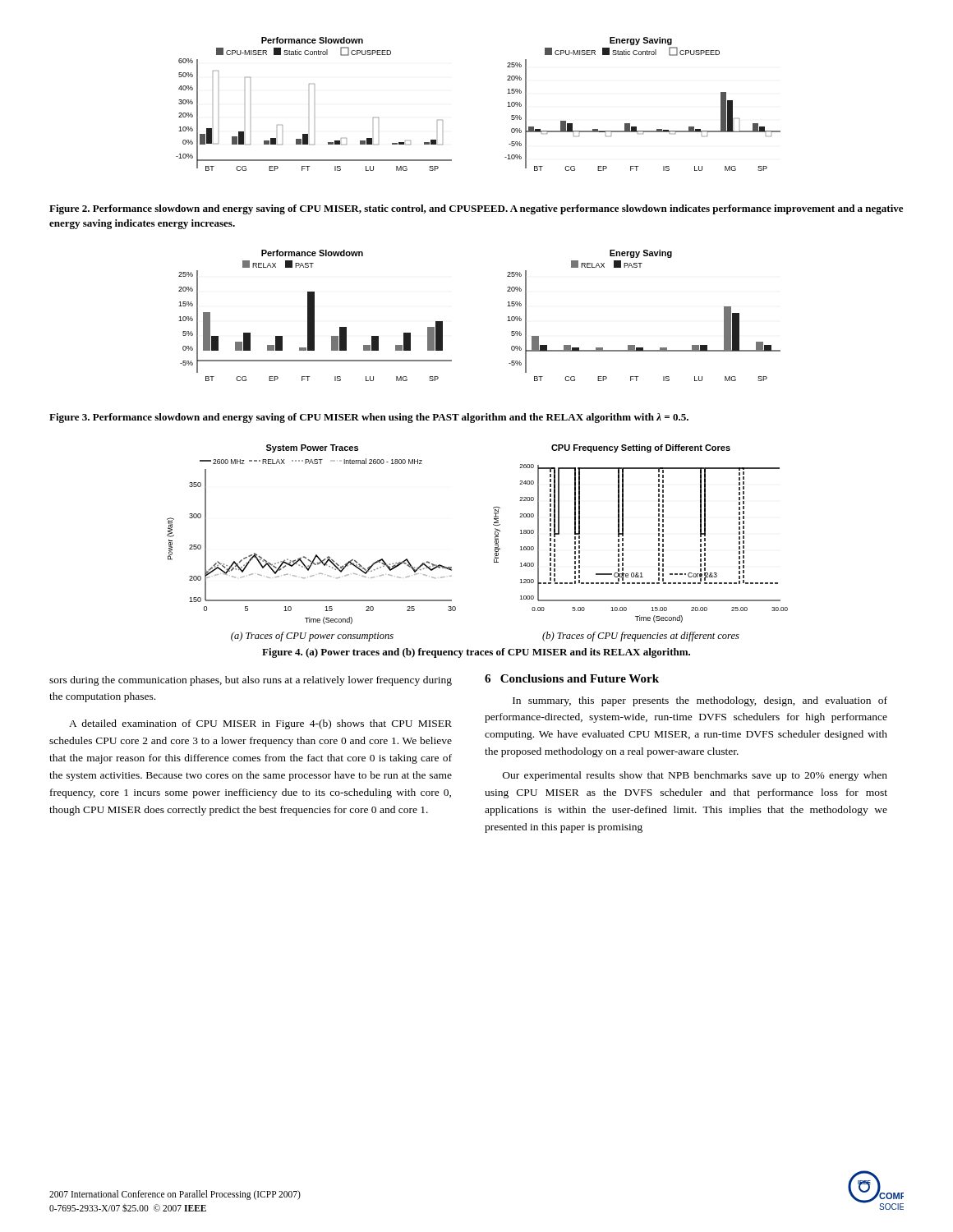Navigate to the region starting "In summary, this paper presents"

pyautogui.click(x=686, y=726)
